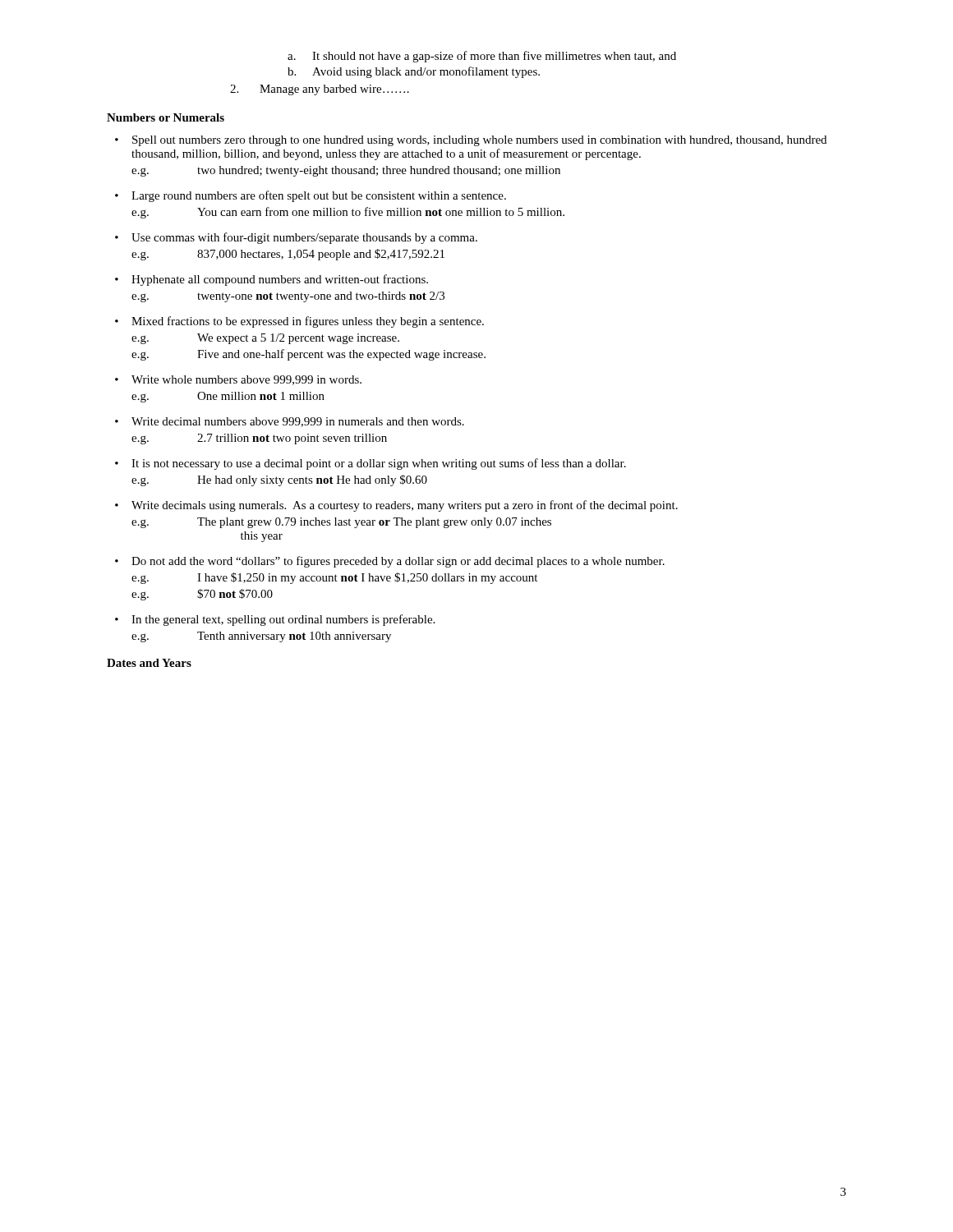
Task: Navigate to the text starting "Dates and Years"
Action: [x=149, y=663]
